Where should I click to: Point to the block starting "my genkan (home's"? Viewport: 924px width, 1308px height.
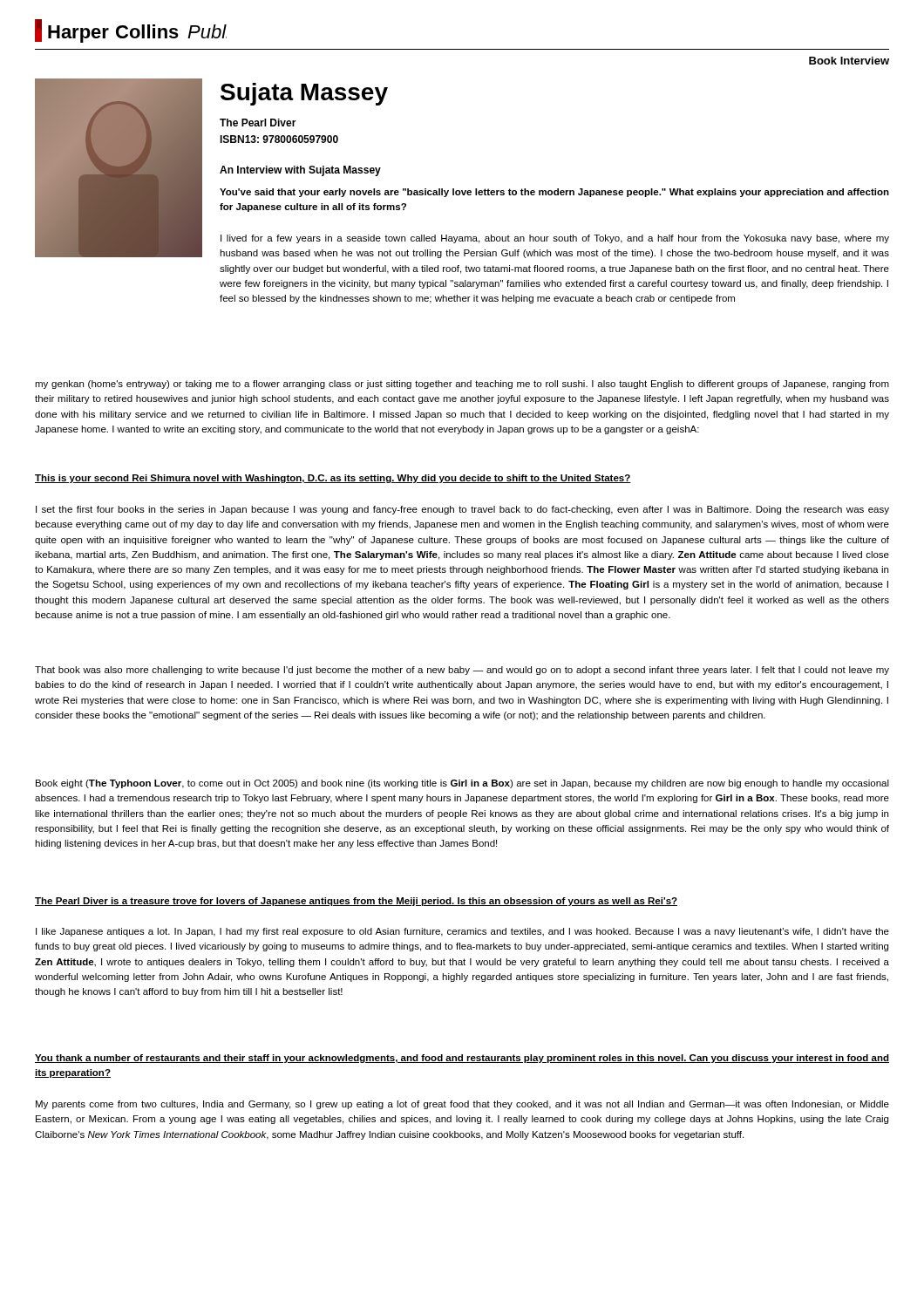tap(462, 406)
